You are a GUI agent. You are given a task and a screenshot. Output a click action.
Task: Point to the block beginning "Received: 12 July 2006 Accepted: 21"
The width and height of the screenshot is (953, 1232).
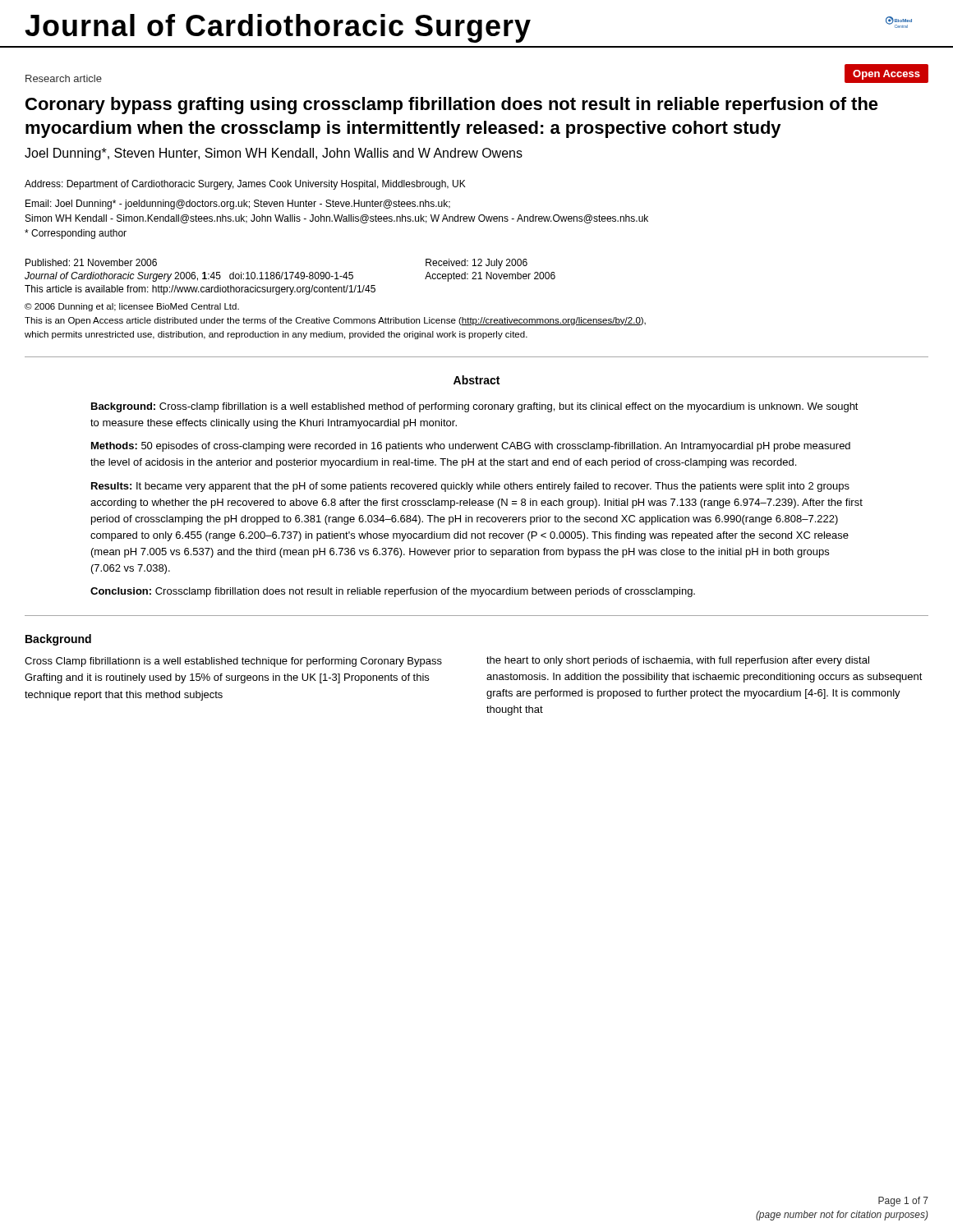coord(490,269)
